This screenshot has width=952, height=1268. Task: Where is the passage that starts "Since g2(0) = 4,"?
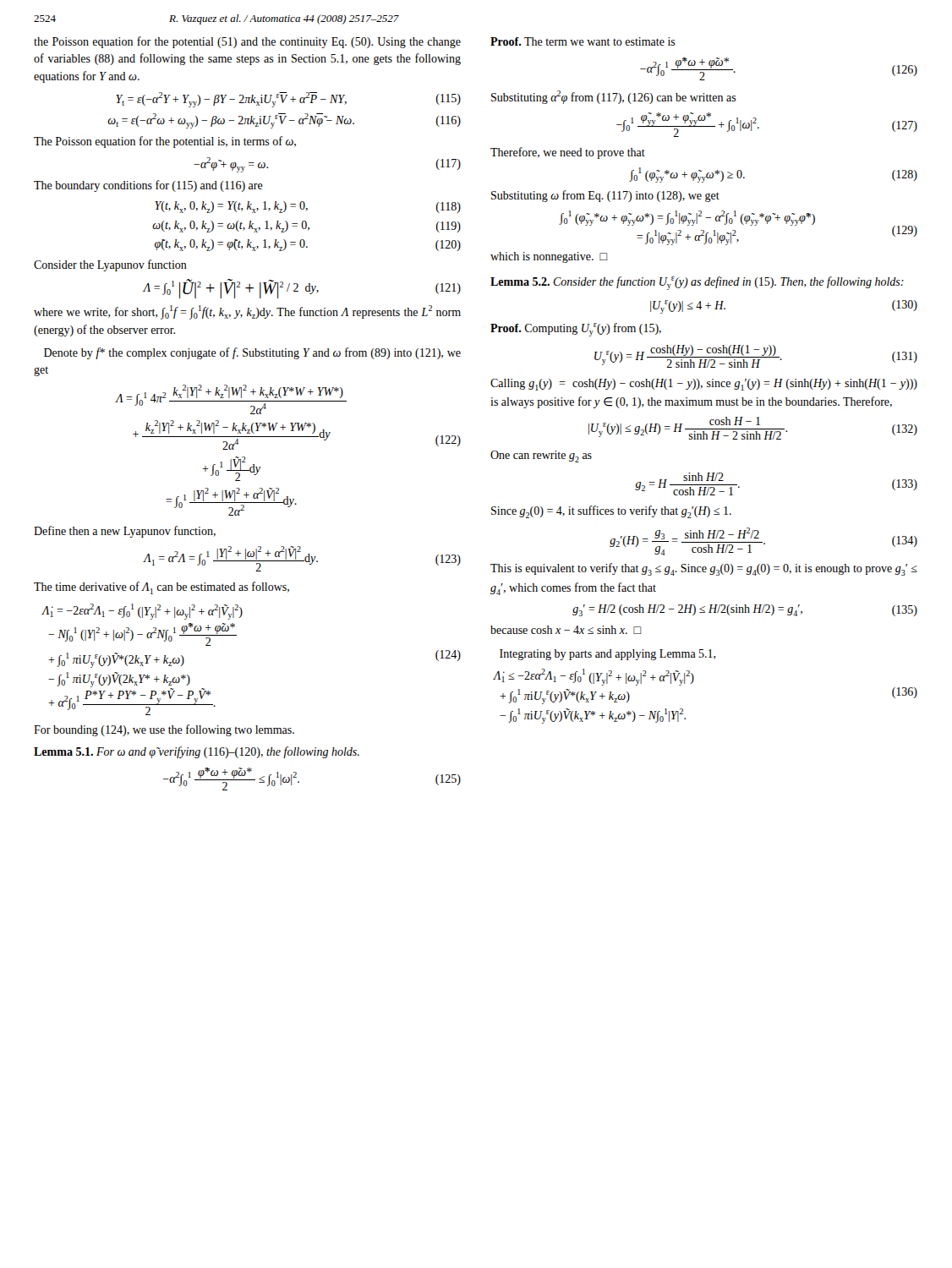click(x=611, y=512)
